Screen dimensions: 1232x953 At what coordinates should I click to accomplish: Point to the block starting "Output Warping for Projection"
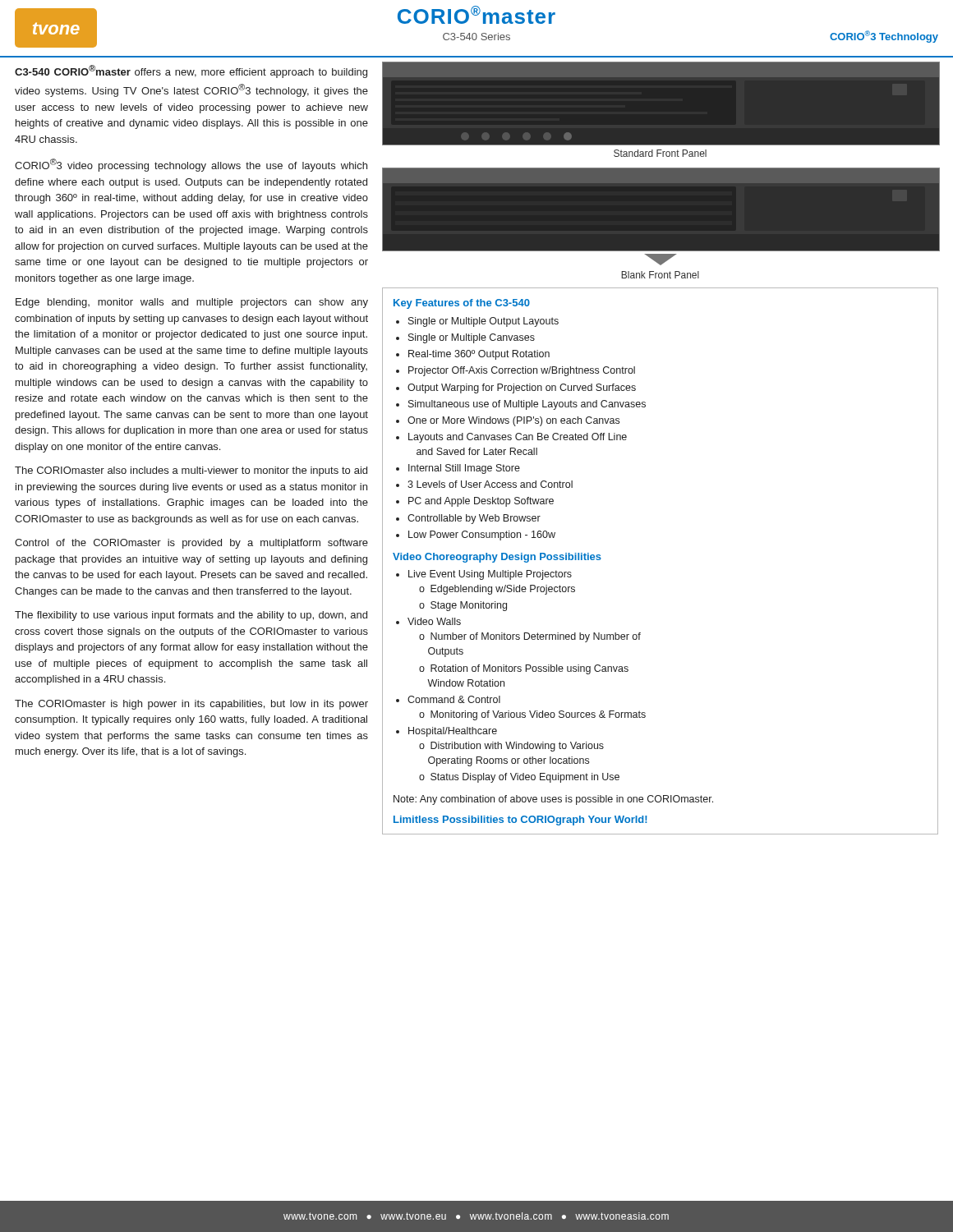[x=522, y=387]
